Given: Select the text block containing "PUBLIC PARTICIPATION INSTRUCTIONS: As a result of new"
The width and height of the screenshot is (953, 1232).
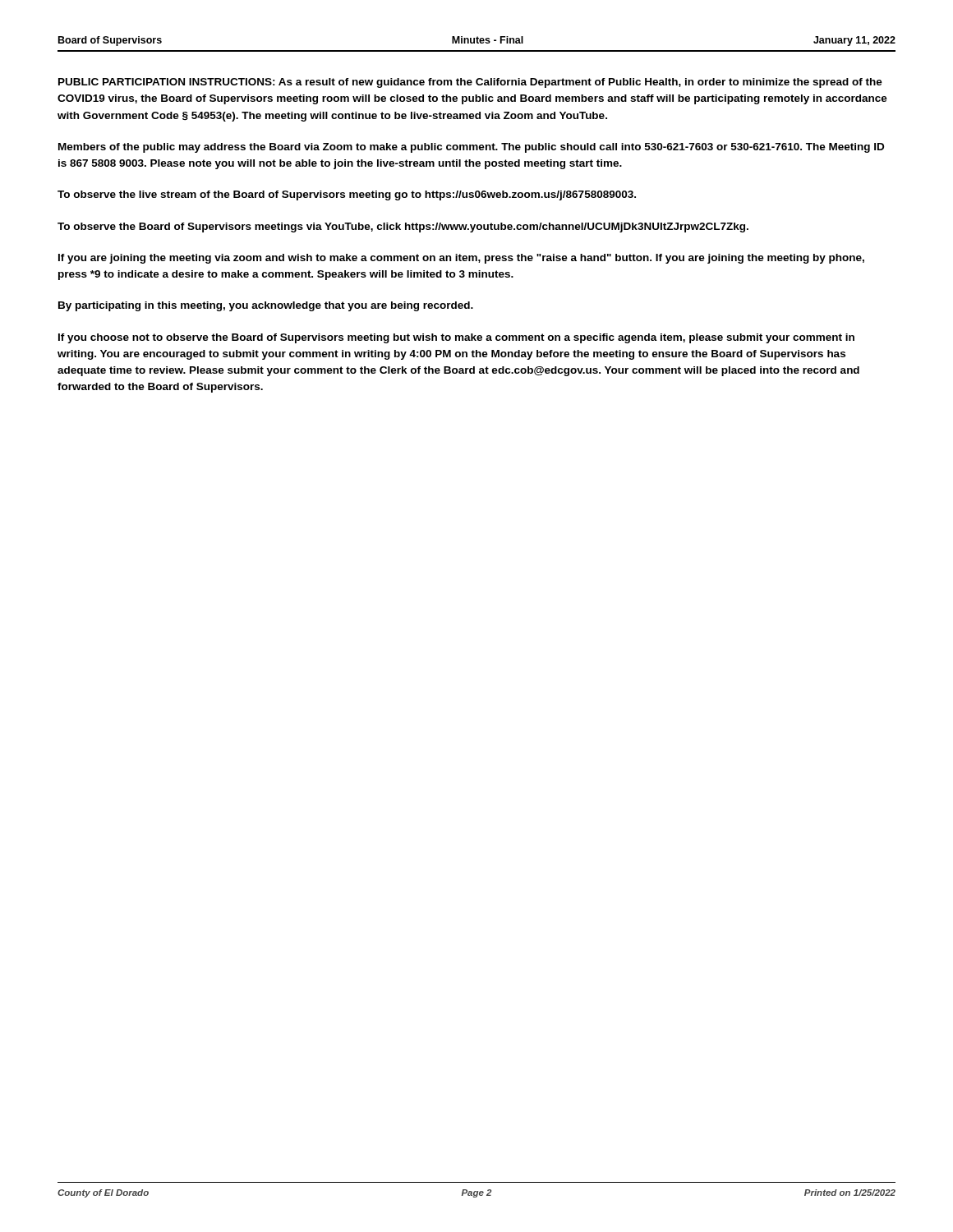Looking at the screenshot, I should pyautogui.click(x=472, y=98).
